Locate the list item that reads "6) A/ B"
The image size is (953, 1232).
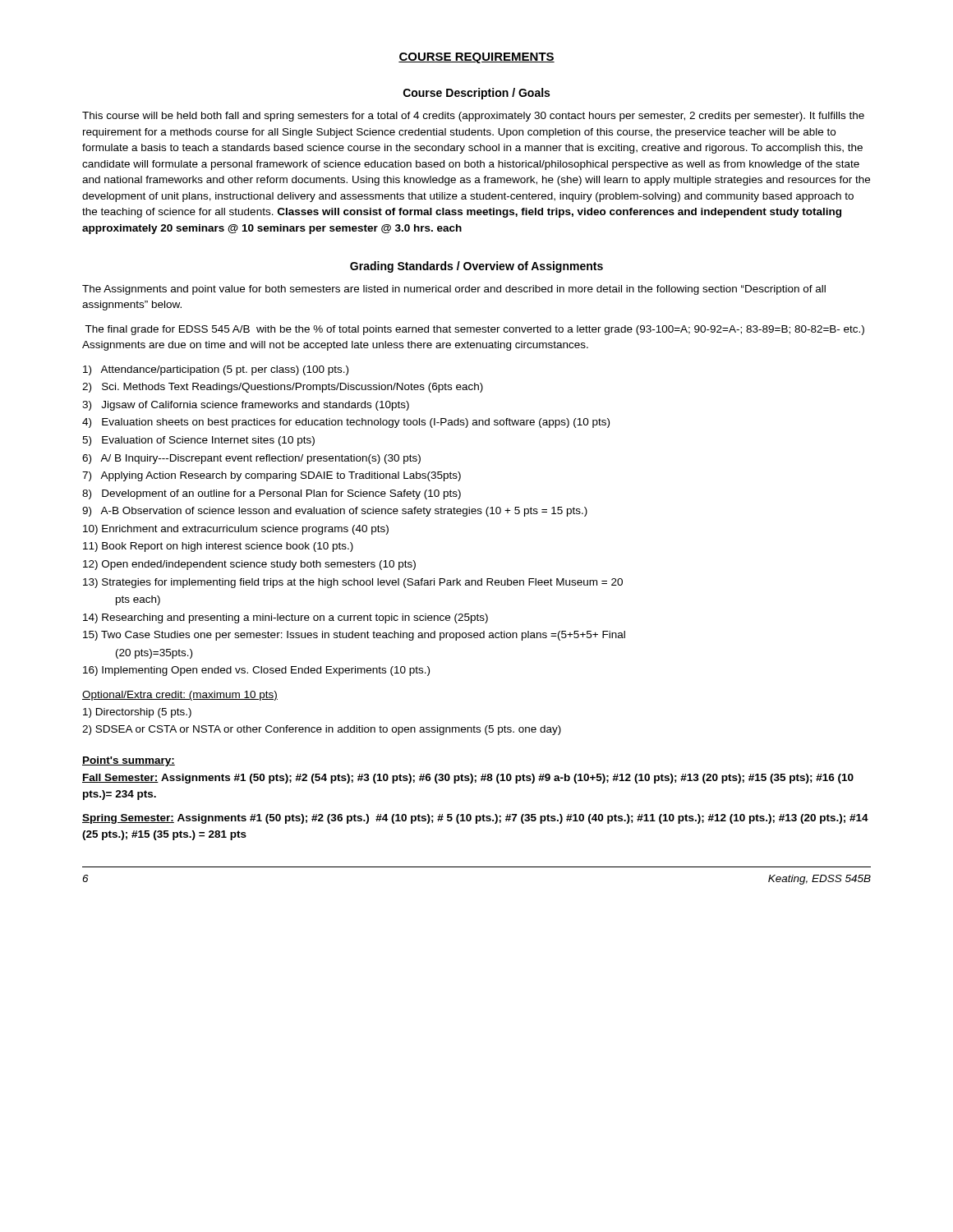[x=252, y=458]
